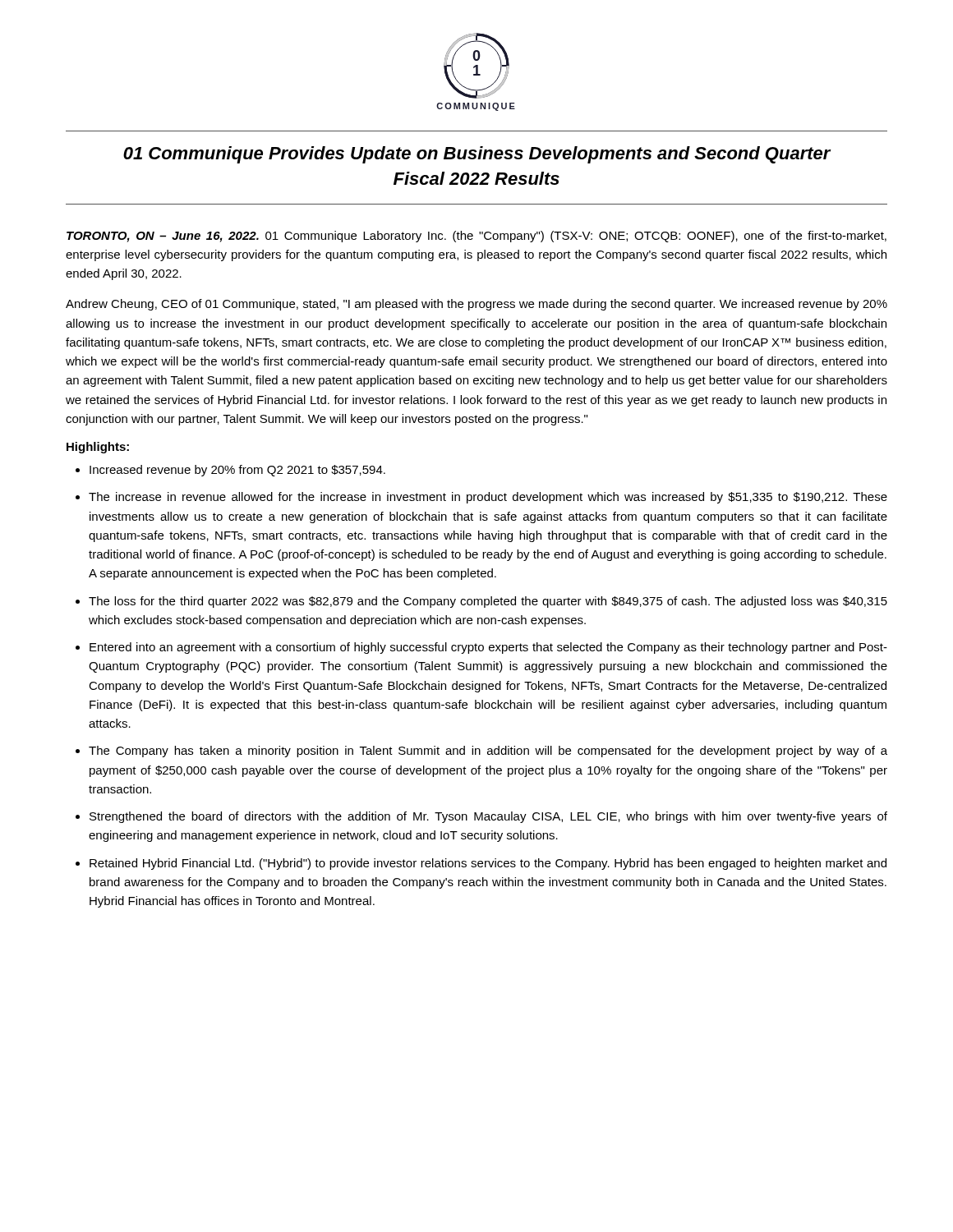953x1232 pixels.
Task: Find the list item with the text "Retained Hybrid Financial Ltd. ("Hybrid") to"
Action: point(488,882)
